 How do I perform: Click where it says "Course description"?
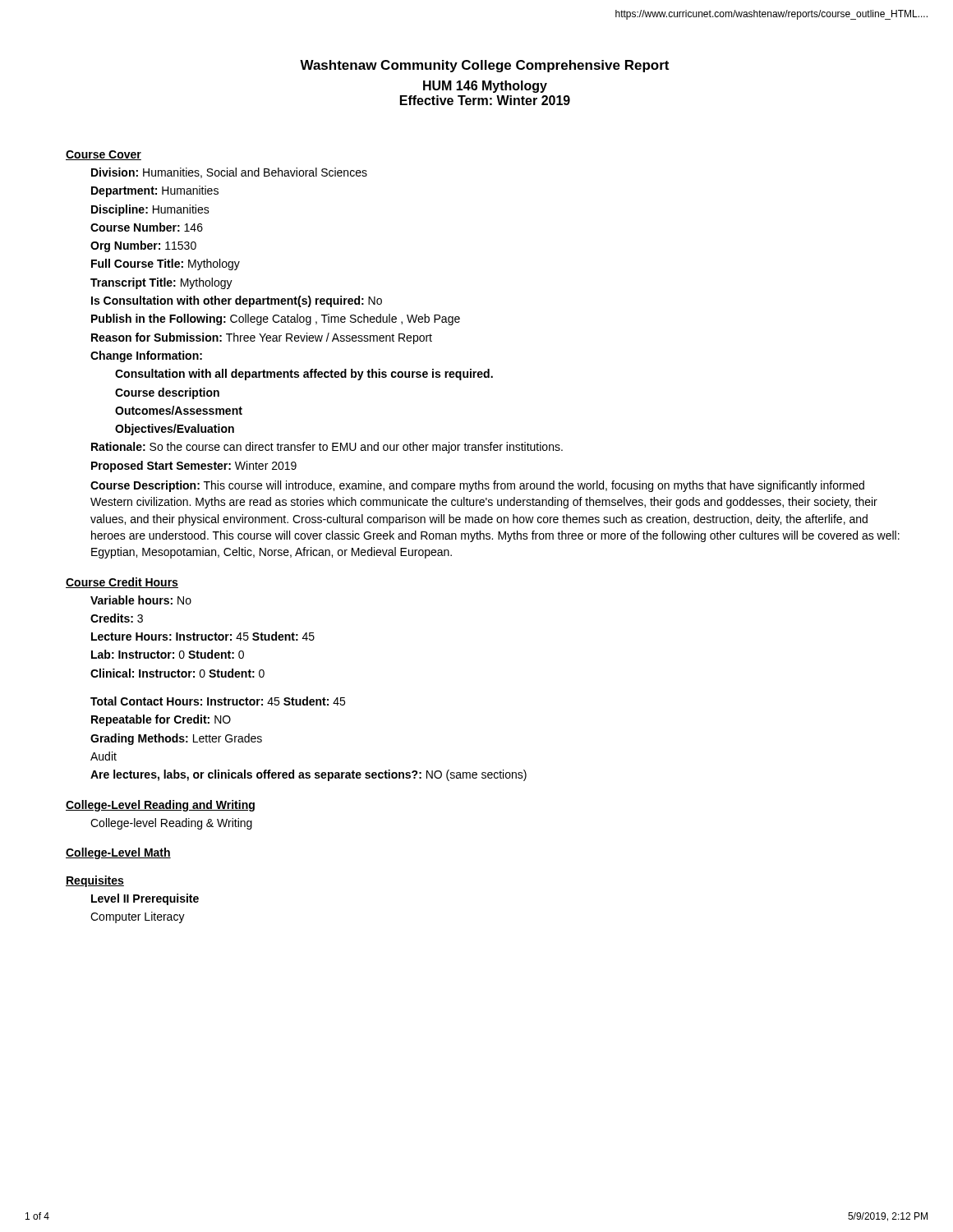click(x=167, y=392)
